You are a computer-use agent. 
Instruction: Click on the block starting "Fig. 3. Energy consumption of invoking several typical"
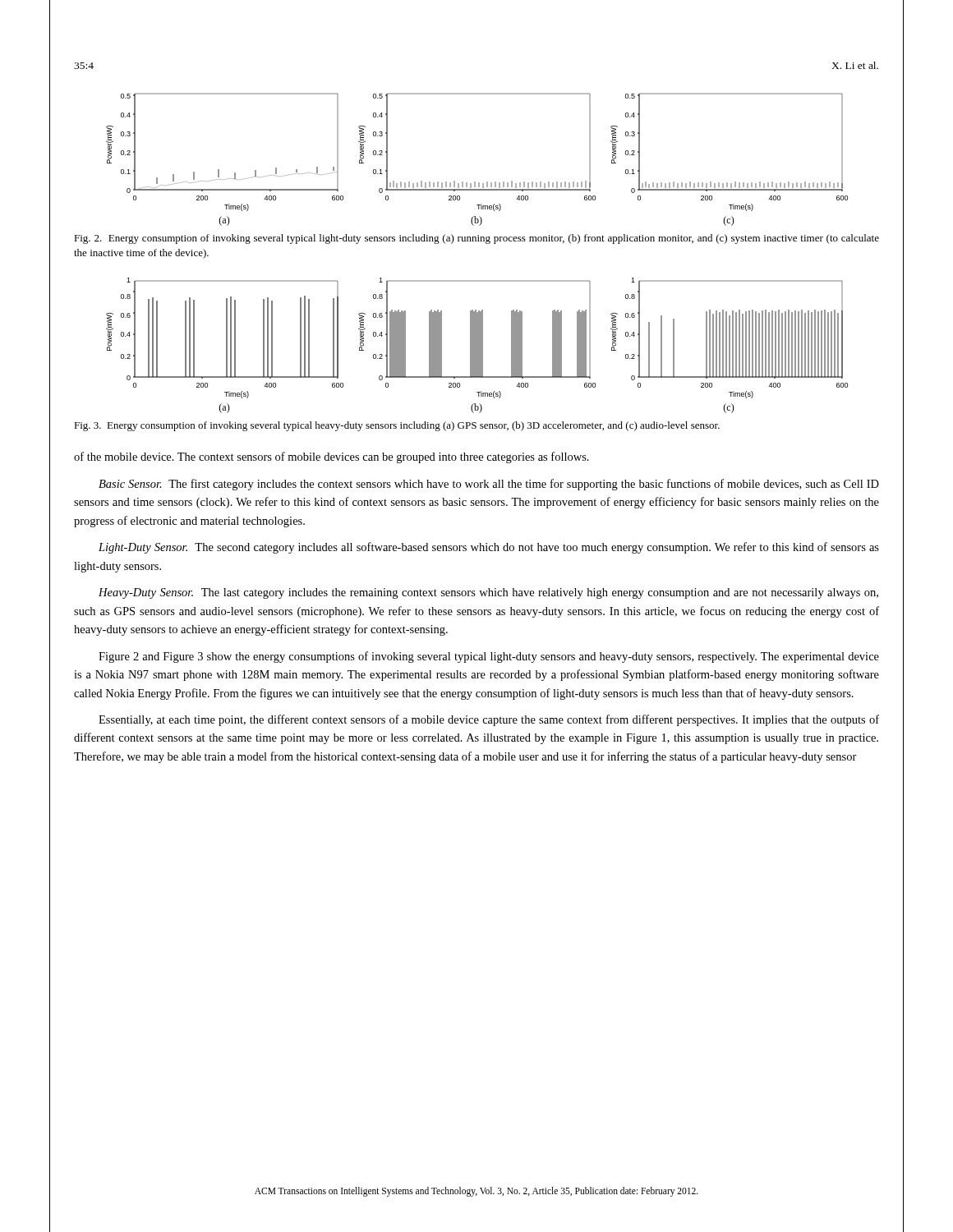[397, 425]
